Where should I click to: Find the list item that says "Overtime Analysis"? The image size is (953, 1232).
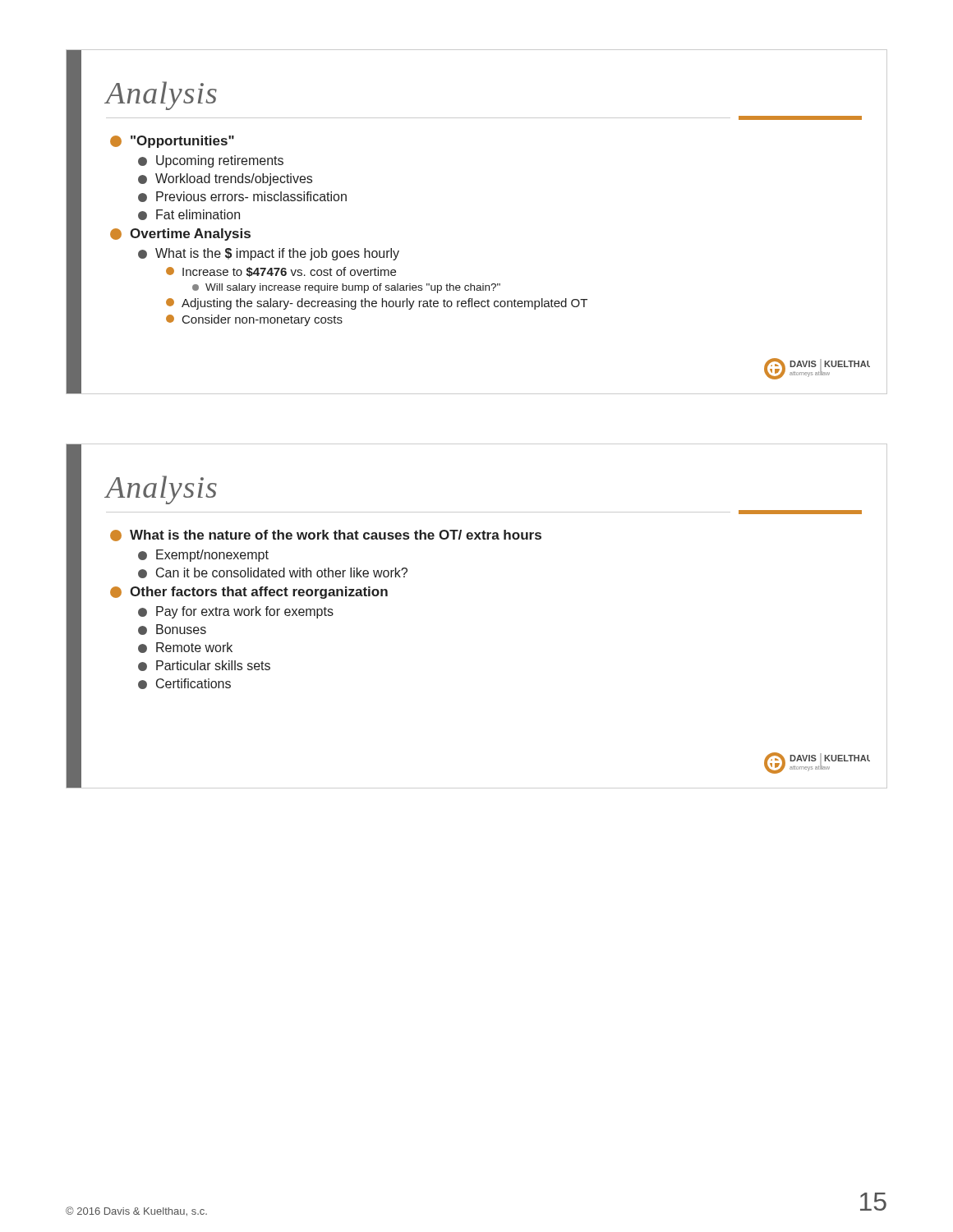coord(180,234)
